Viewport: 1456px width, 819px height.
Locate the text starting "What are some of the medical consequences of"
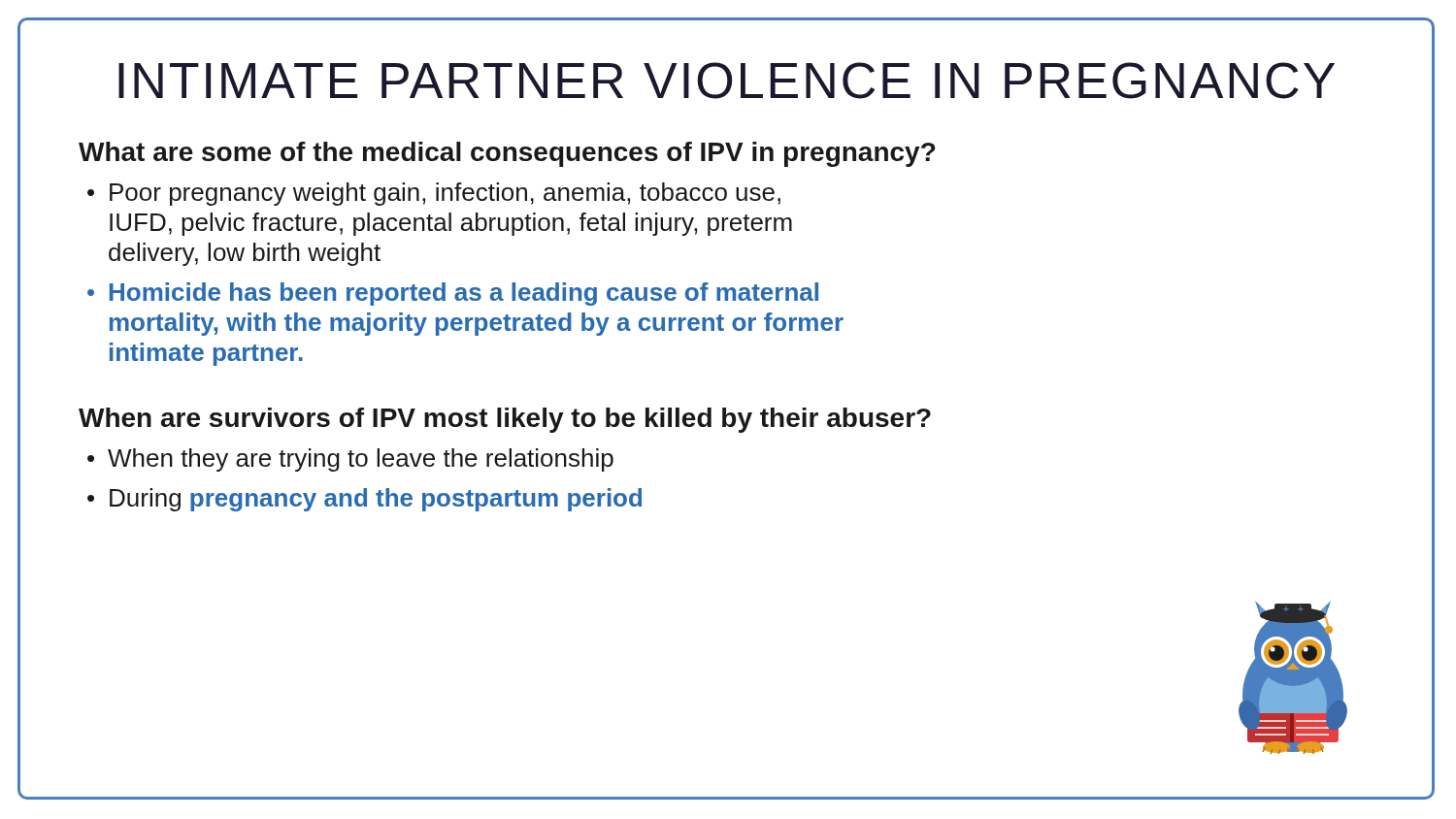(508, 152)
